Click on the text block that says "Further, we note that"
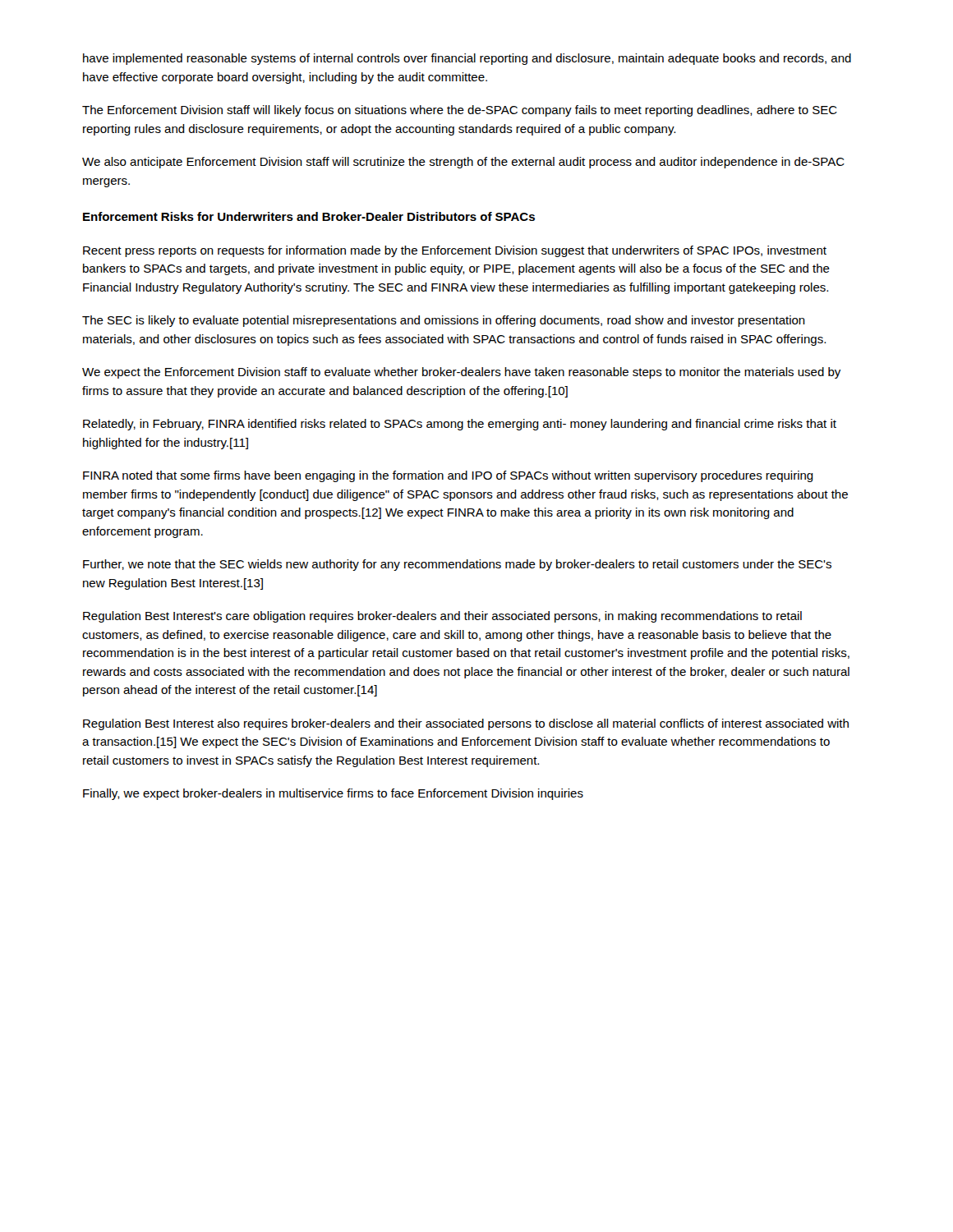 457,573
